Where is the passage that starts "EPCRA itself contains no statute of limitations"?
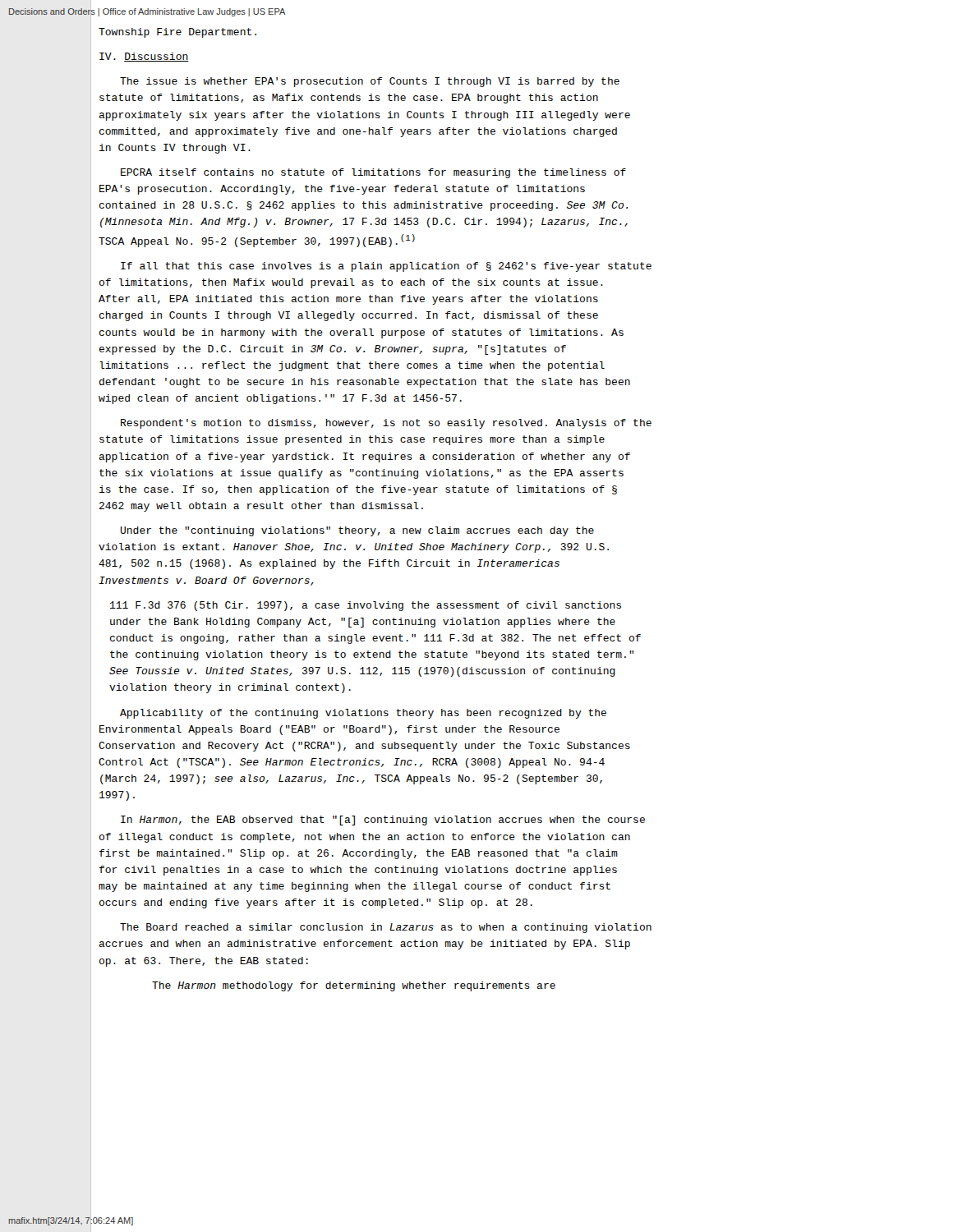 click(x=365, y=207)
